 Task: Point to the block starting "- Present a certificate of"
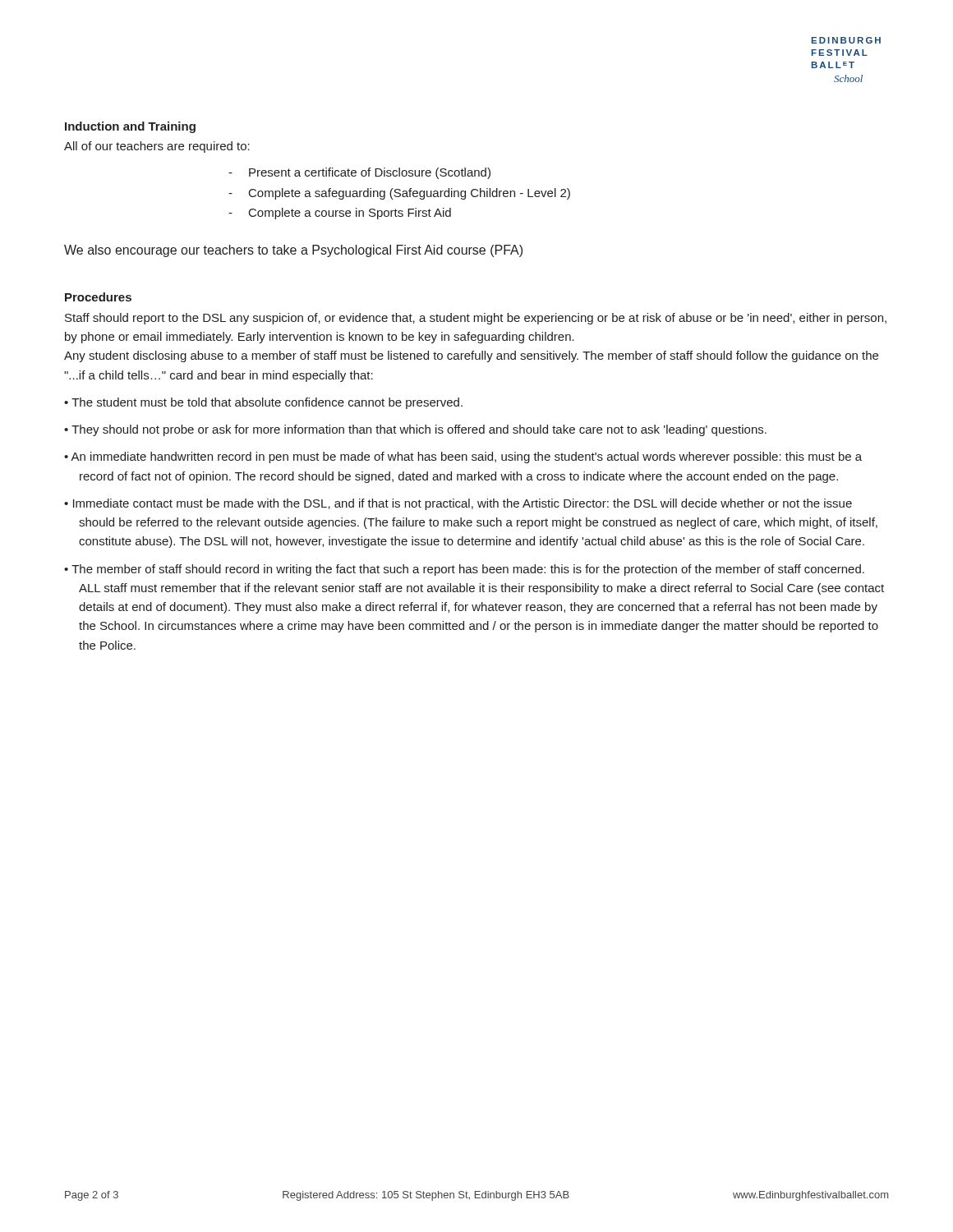(x=360, y=173)
